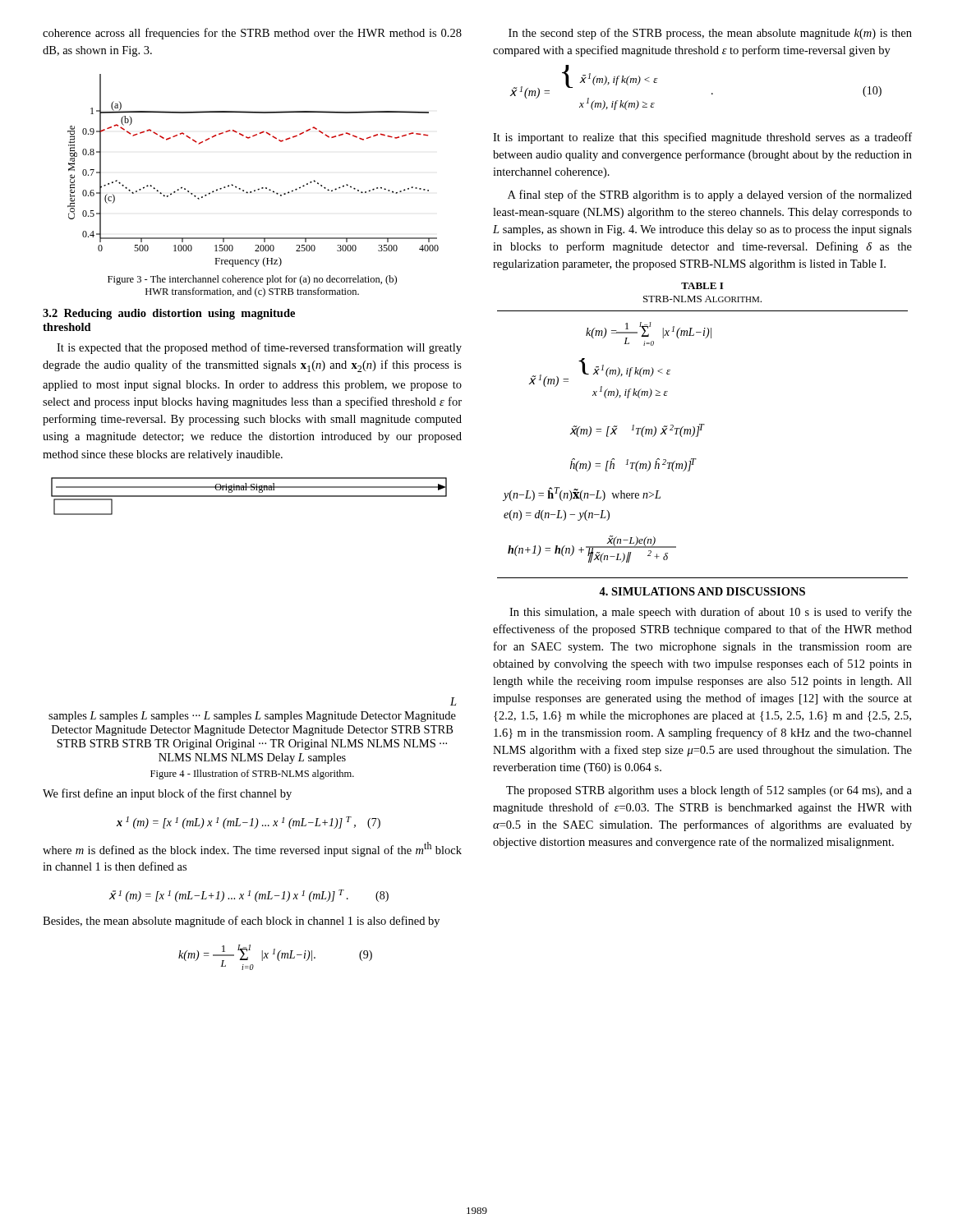Find the text block containing "A final step of the STRB algorithm"
The image size is (953, 1232).
point(702,229)
